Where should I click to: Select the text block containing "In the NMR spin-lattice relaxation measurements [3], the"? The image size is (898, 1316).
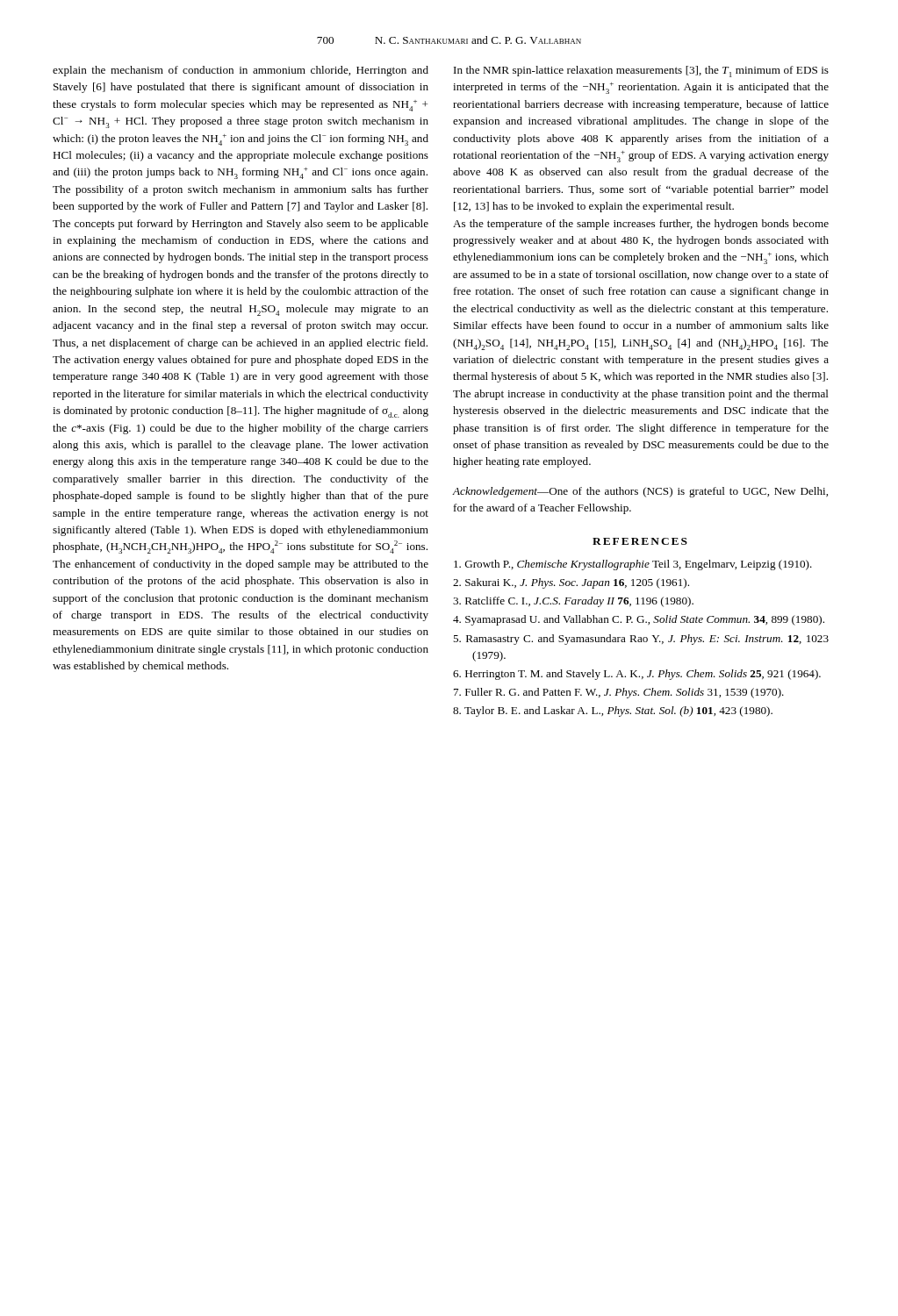pos(641,138)
